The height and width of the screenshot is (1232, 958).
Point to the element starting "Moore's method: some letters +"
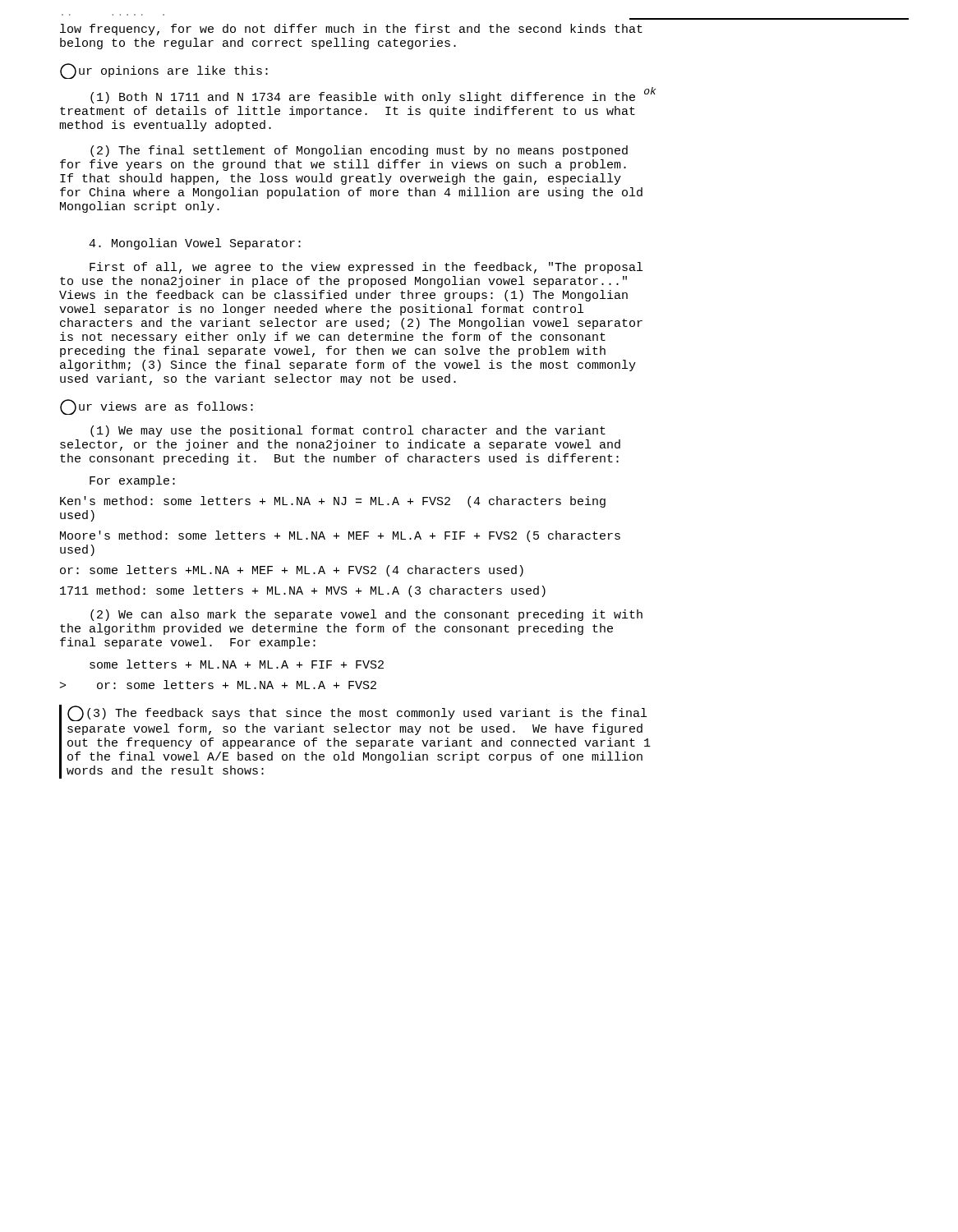tap(340, 544)
